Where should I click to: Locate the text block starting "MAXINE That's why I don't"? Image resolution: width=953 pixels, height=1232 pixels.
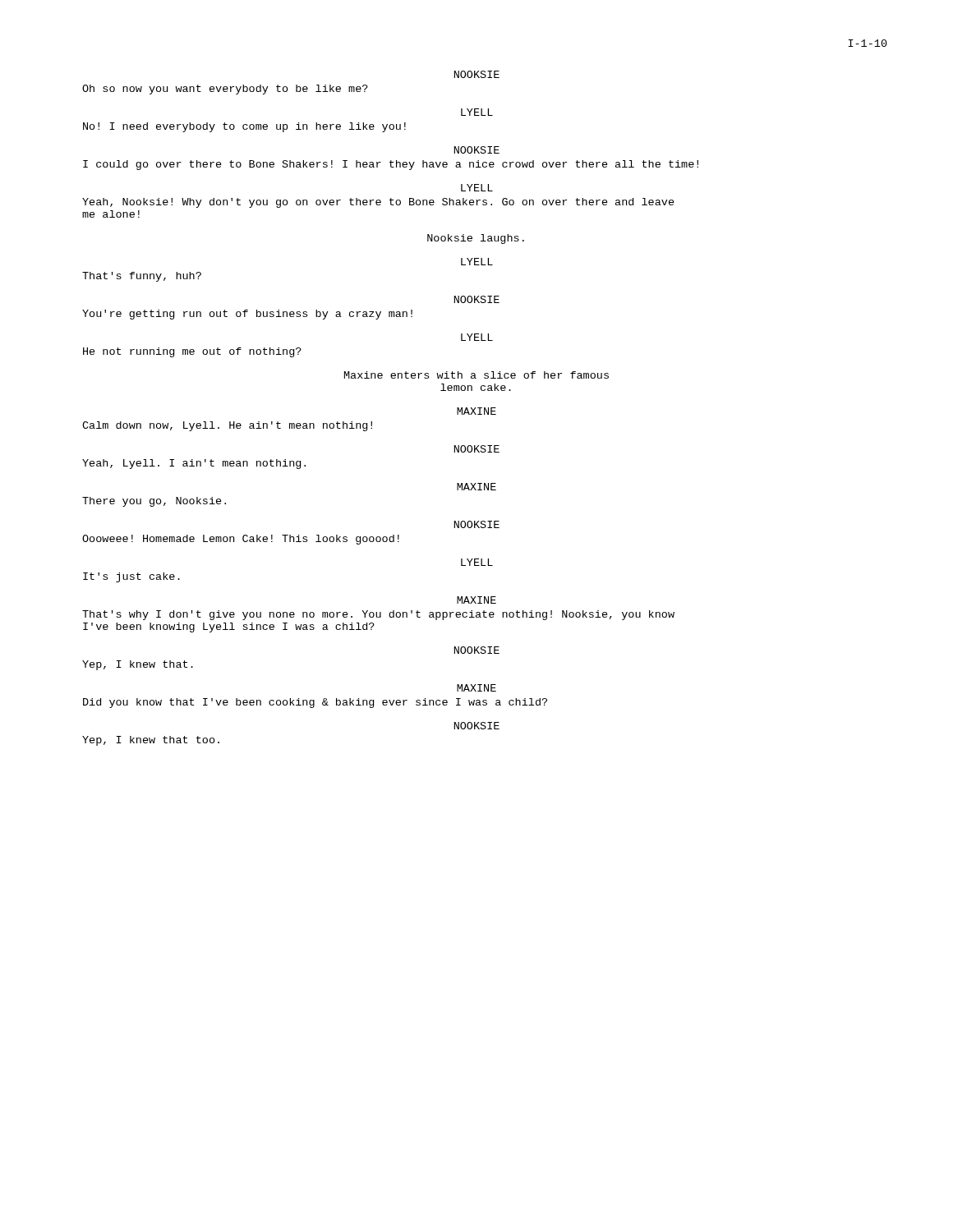click(x=476, y=614)
